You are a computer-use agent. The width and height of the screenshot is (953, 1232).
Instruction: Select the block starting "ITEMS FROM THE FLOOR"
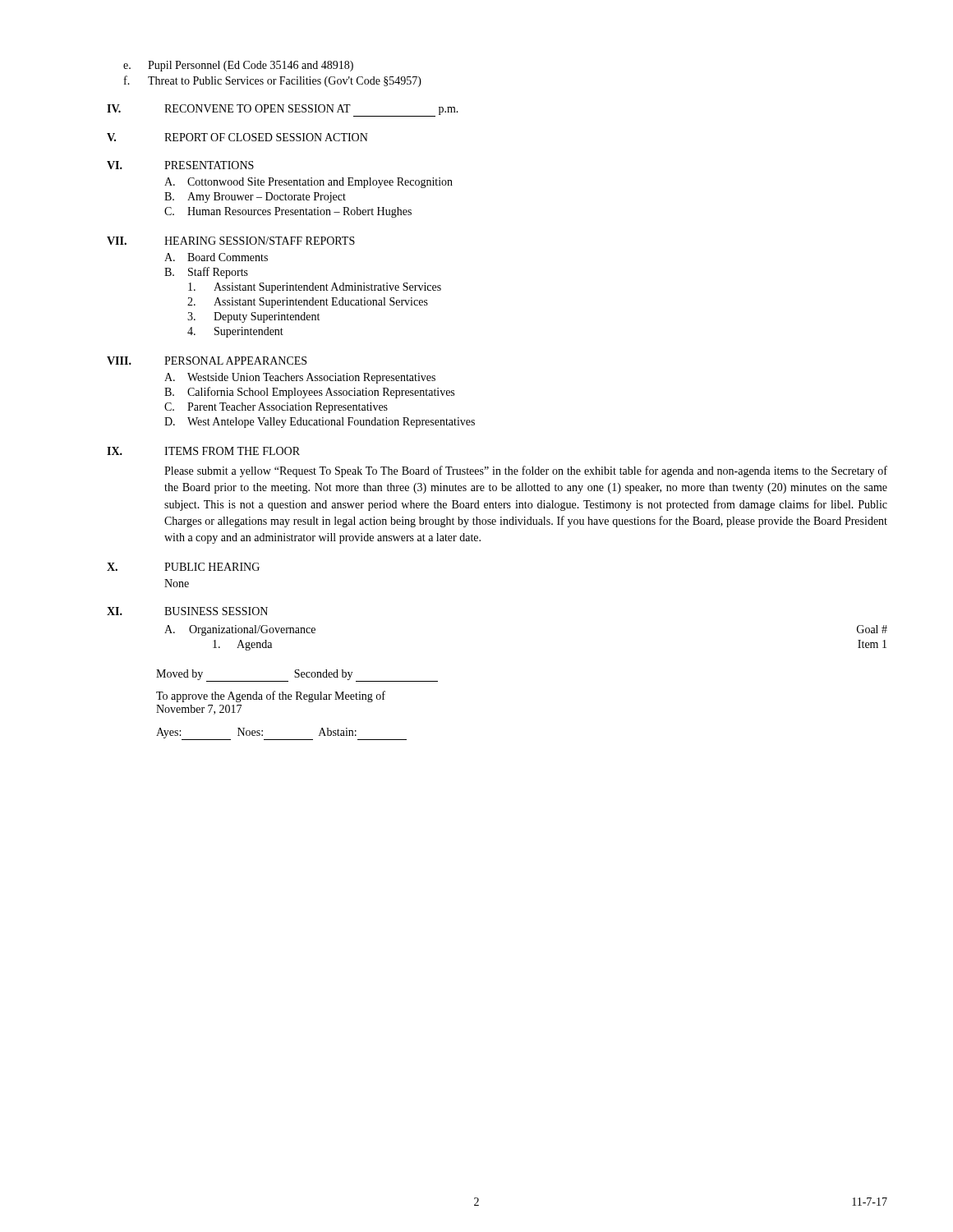point(232,451)
